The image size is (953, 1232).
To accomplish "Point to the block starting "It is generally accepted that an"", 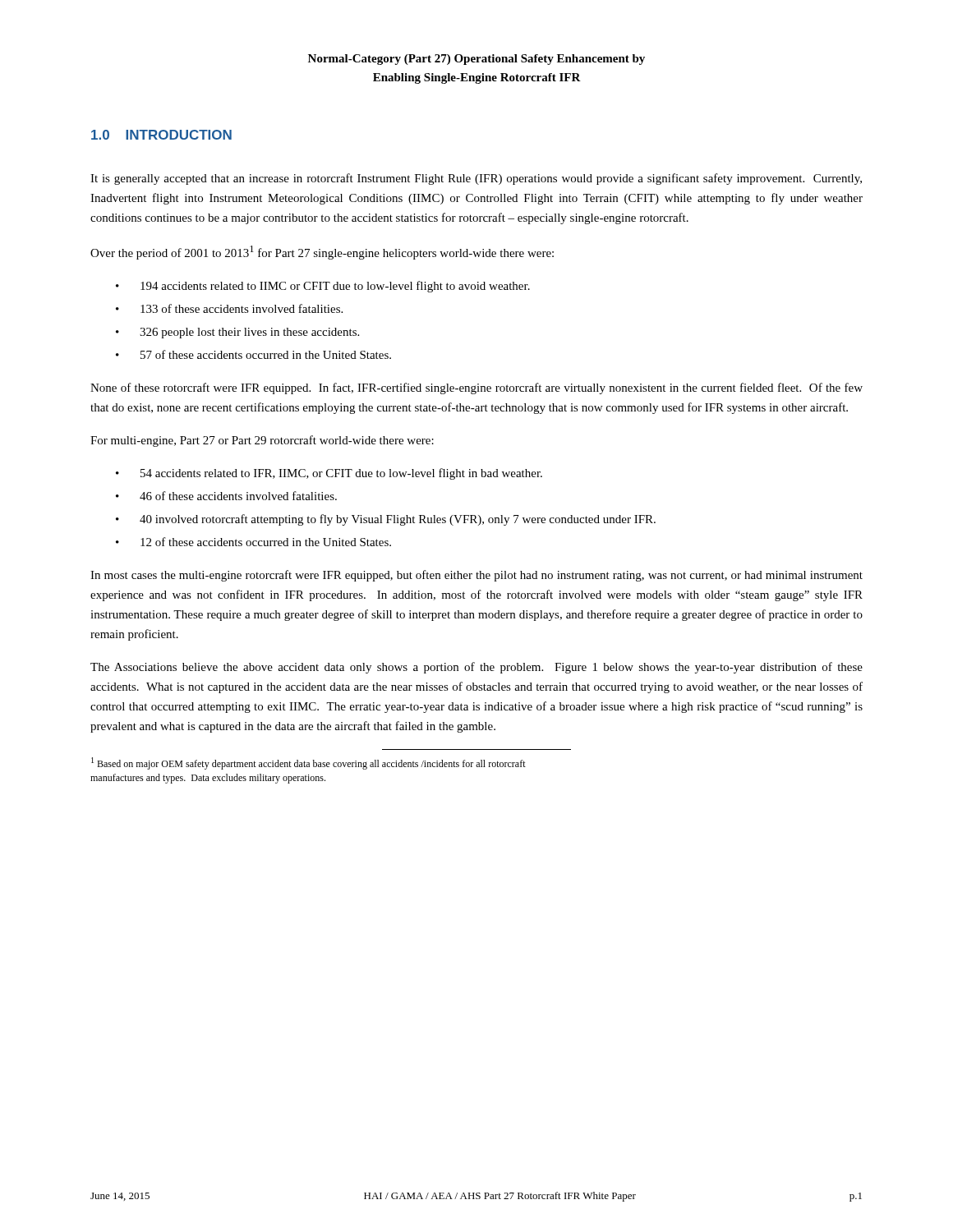I will pos(476,198).
